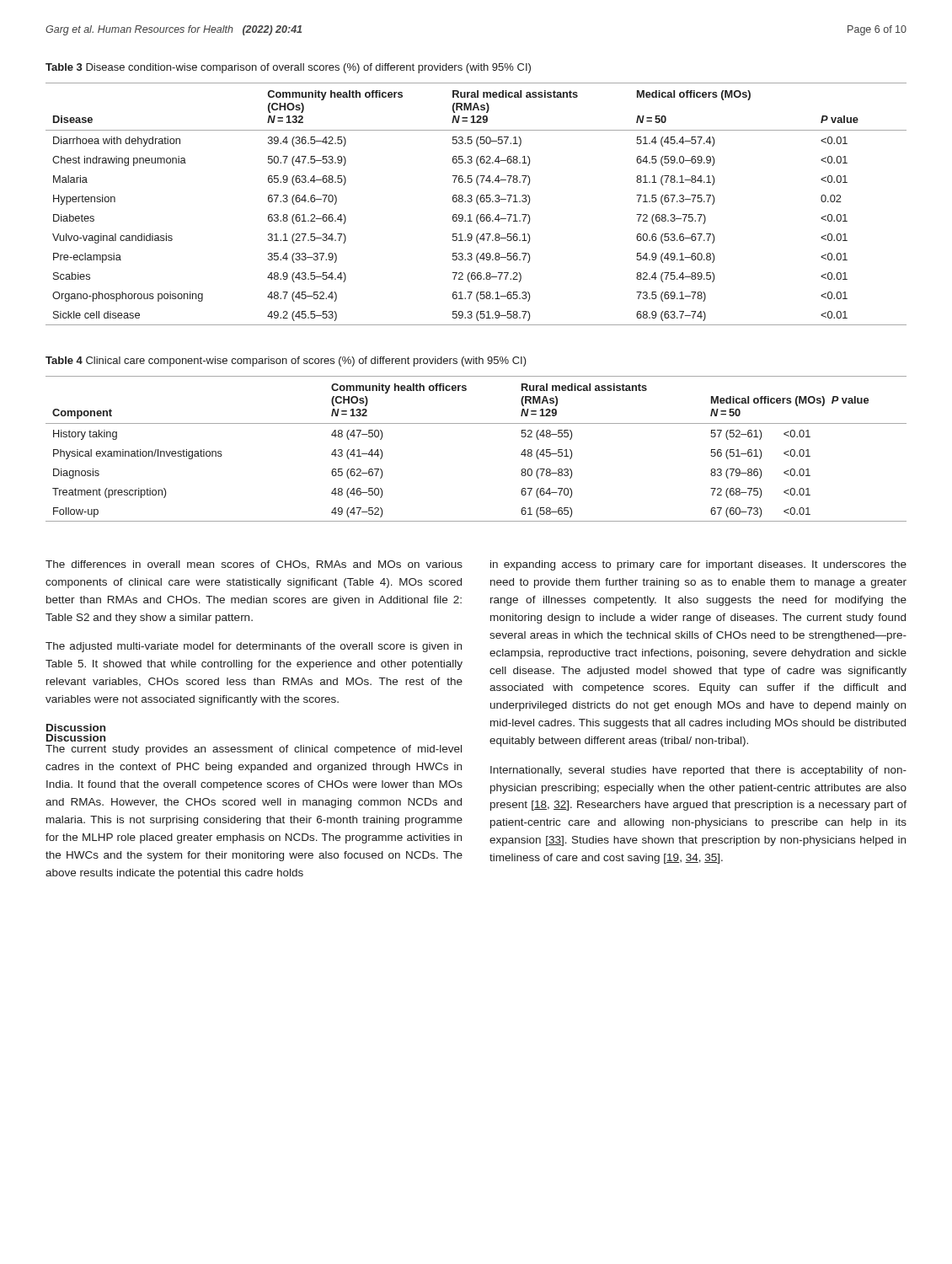Screen dimensions: 1264x952
Task: Locate the caption with the text "Table 3 Disease condition-wise comparison of overall"
Action: 289,67
